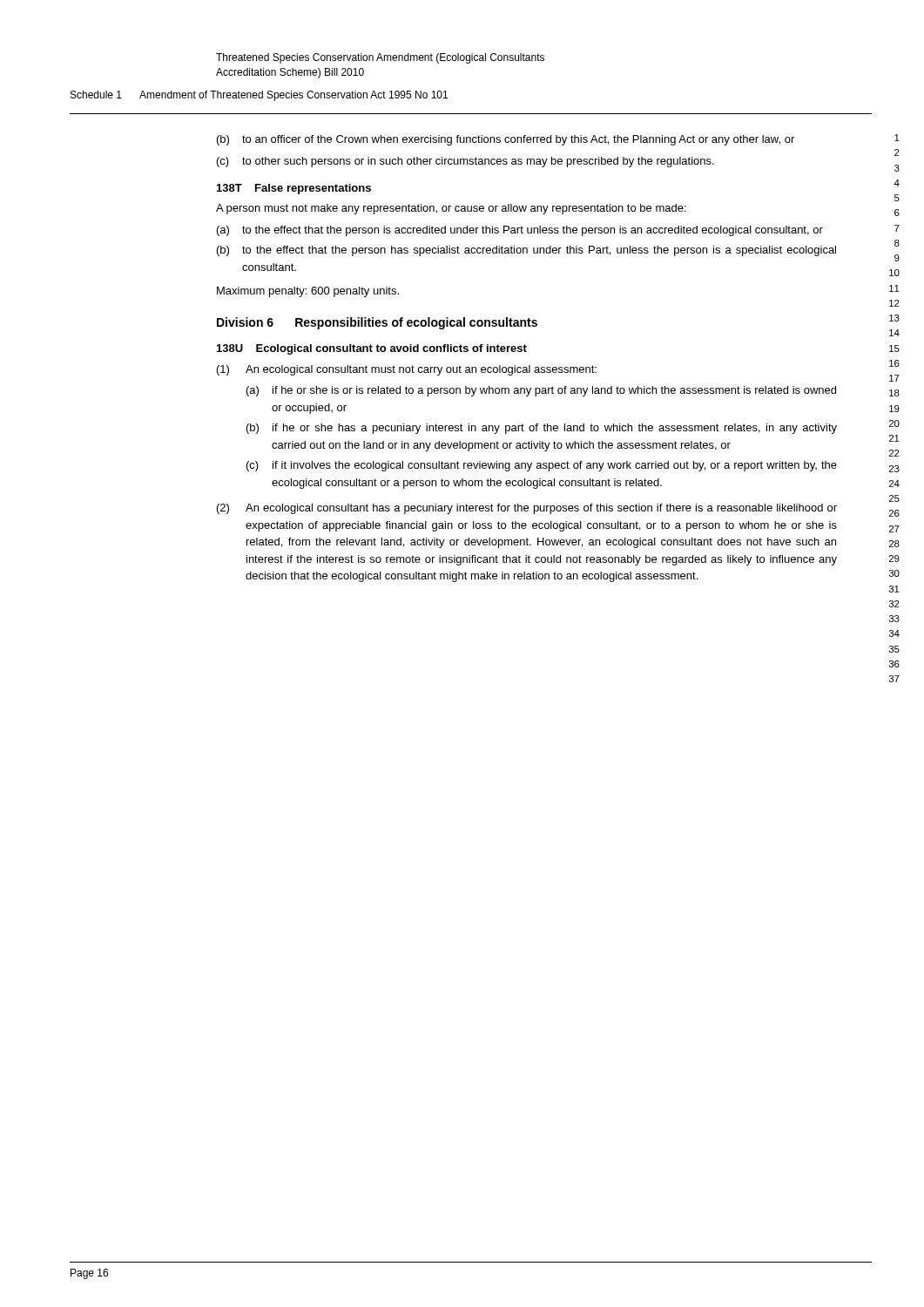This screenshot has width=924, height=1307.
Task: Find the block starting "(c) if it involves"
Action: (526, 474)
